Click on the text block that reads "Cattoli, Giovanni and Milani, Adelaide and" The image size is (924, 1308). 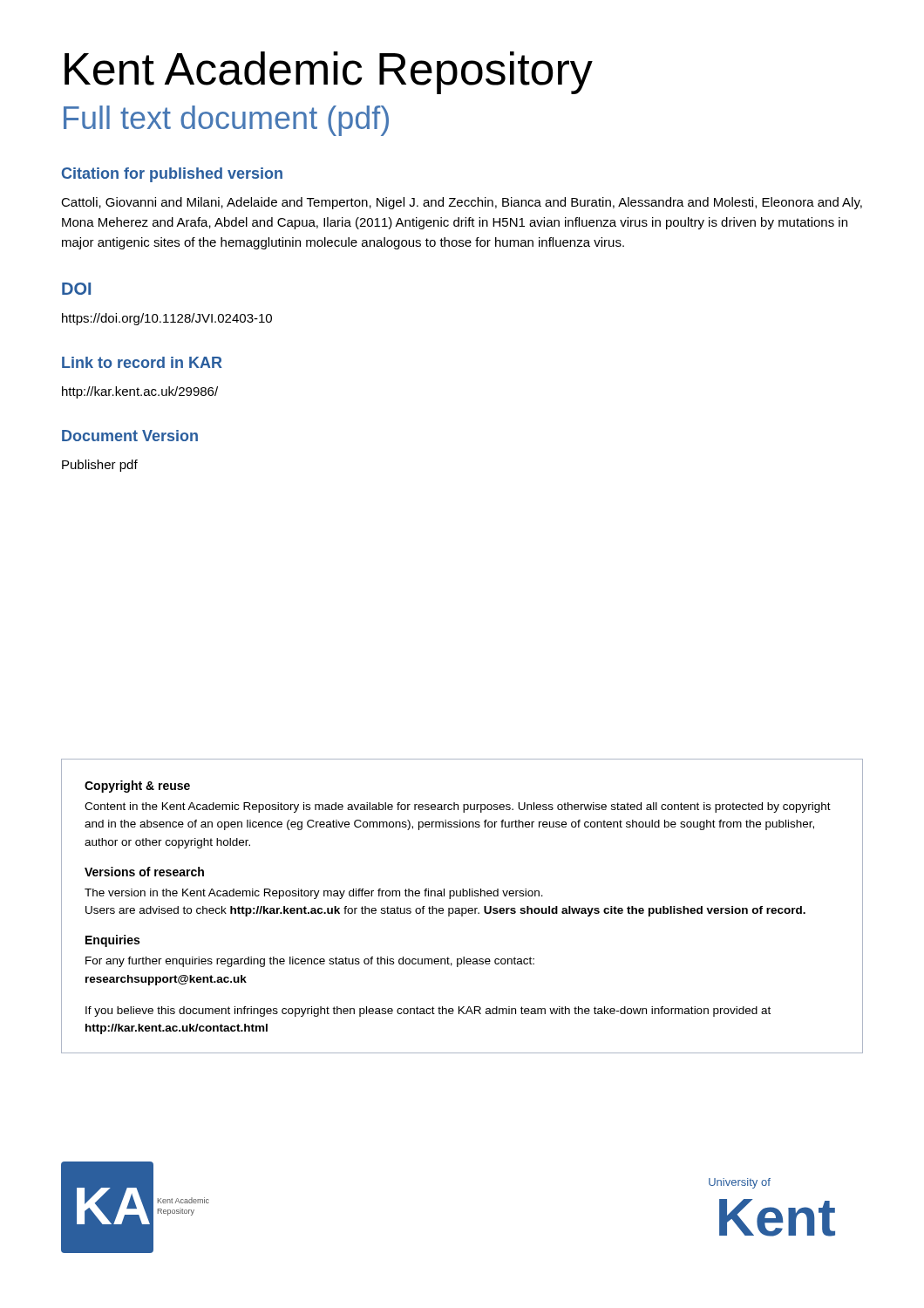(x=462, y=222)
